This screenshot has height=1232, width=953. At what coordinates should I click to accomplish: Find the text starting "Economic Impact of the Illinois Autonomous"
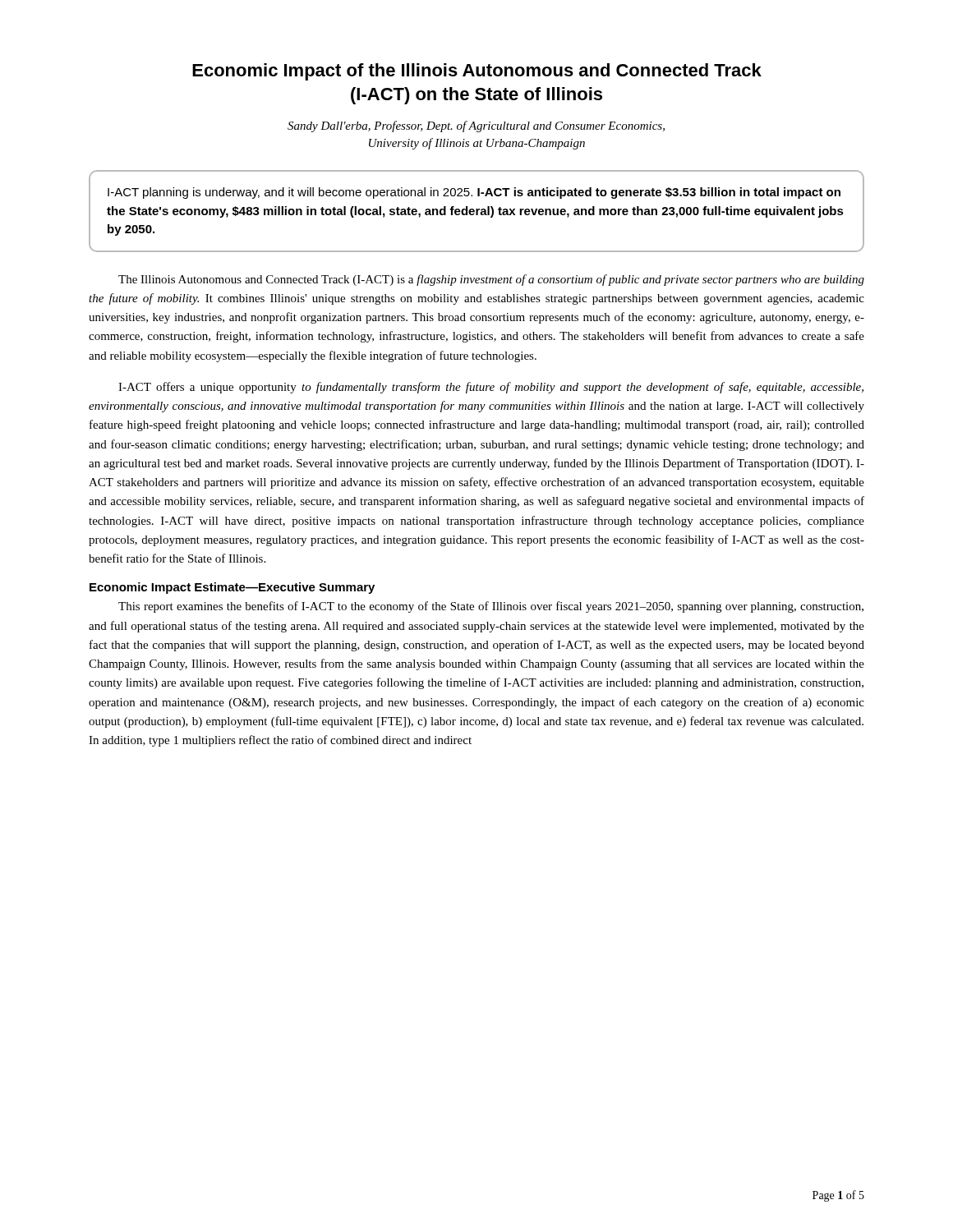coord(476,83)
